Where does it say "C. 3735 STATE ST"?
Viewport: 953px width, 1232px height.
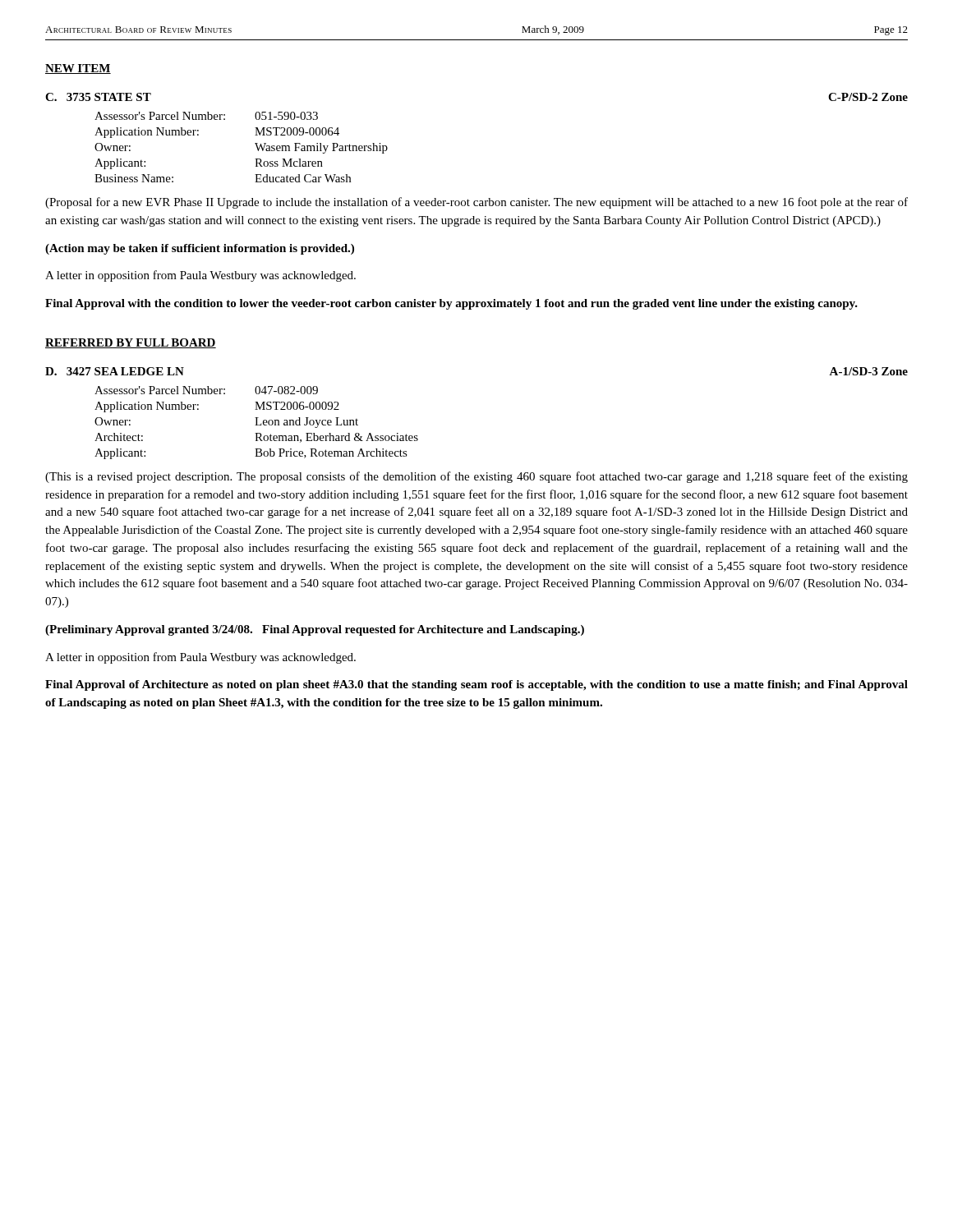coord(98,97)
